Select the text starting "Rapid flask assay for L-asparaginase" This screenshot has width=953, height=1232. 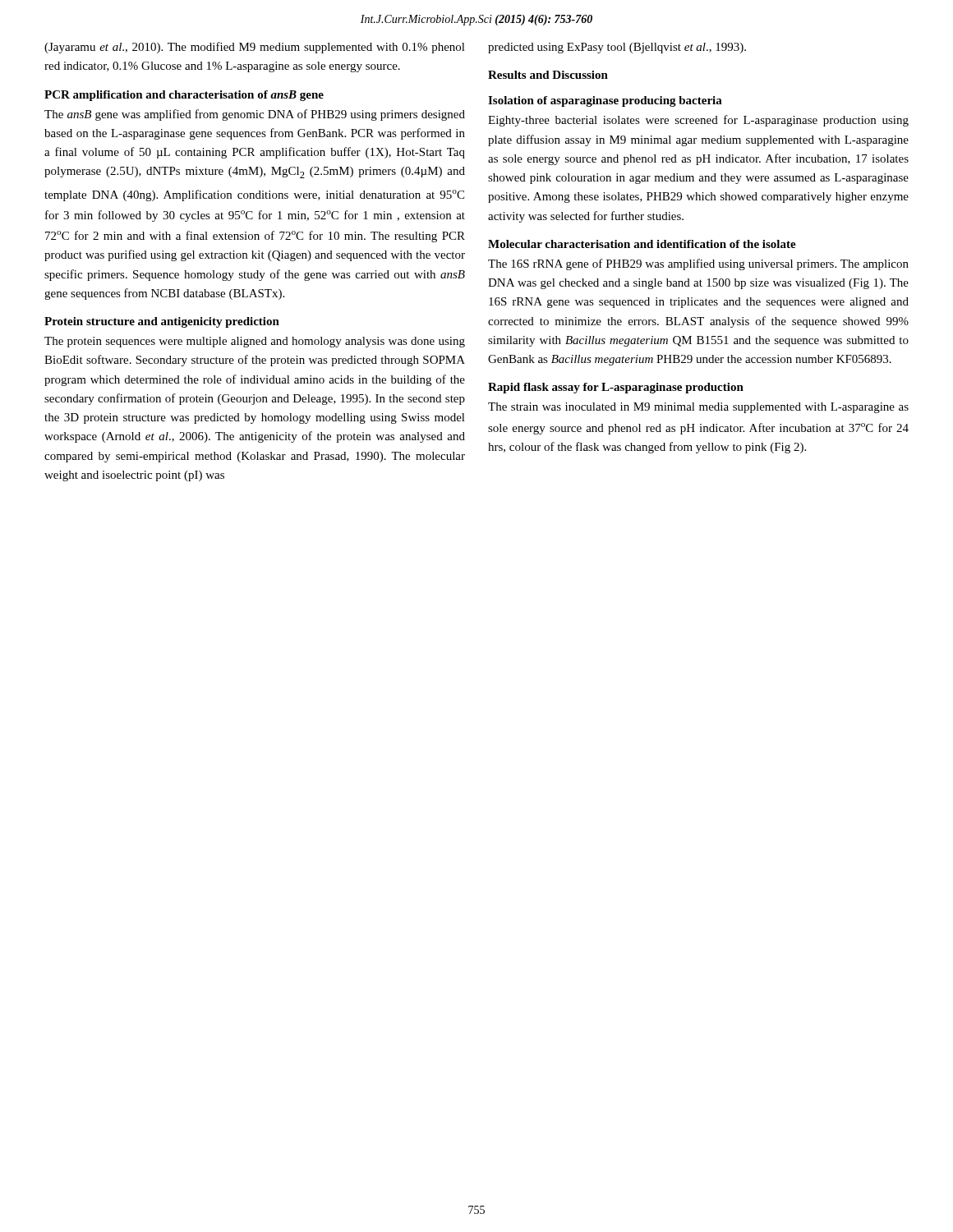616,387
